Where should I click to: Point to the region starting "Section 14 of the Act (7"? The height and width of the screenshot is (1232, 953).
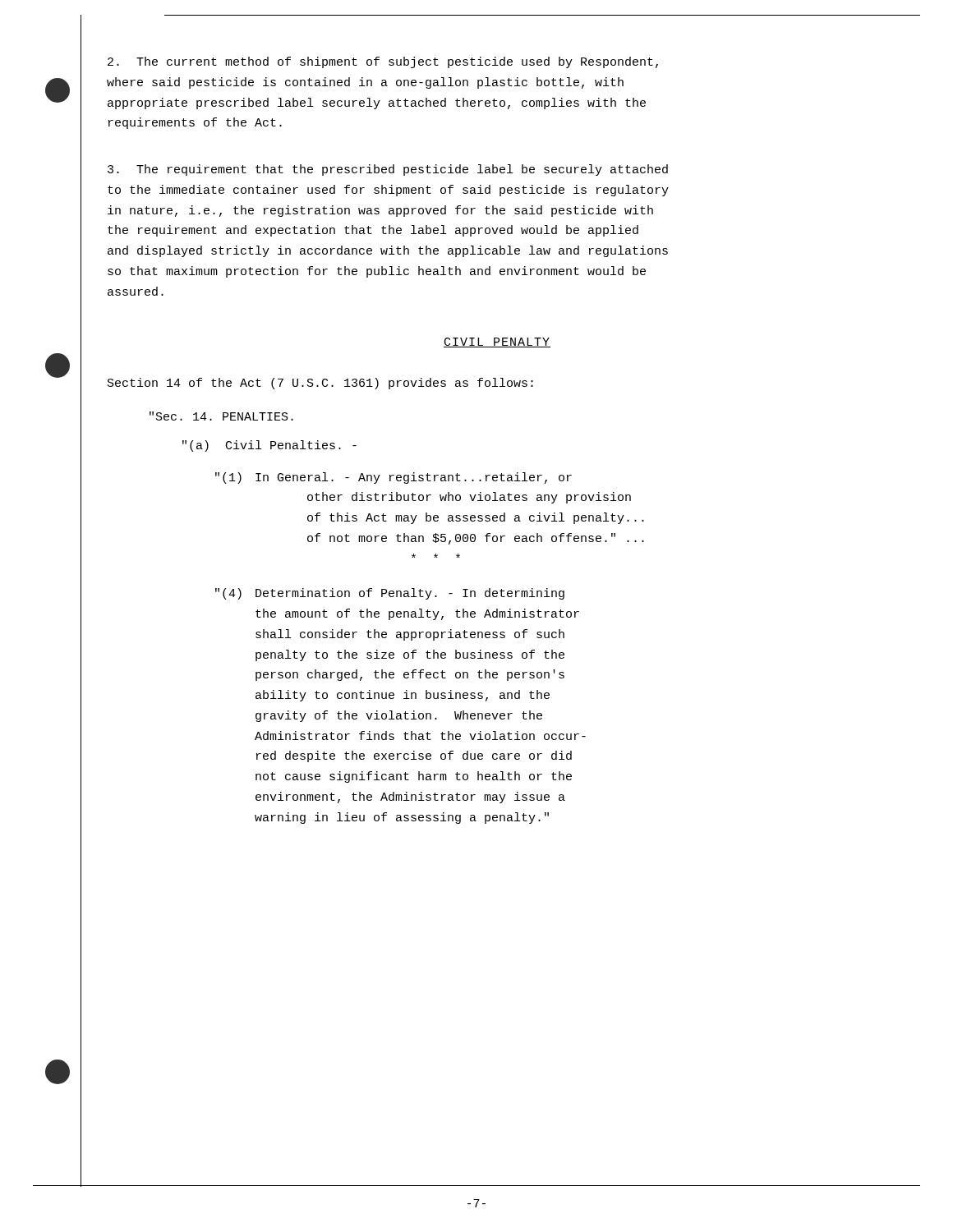pyautogui.click(x=321, y=384)
